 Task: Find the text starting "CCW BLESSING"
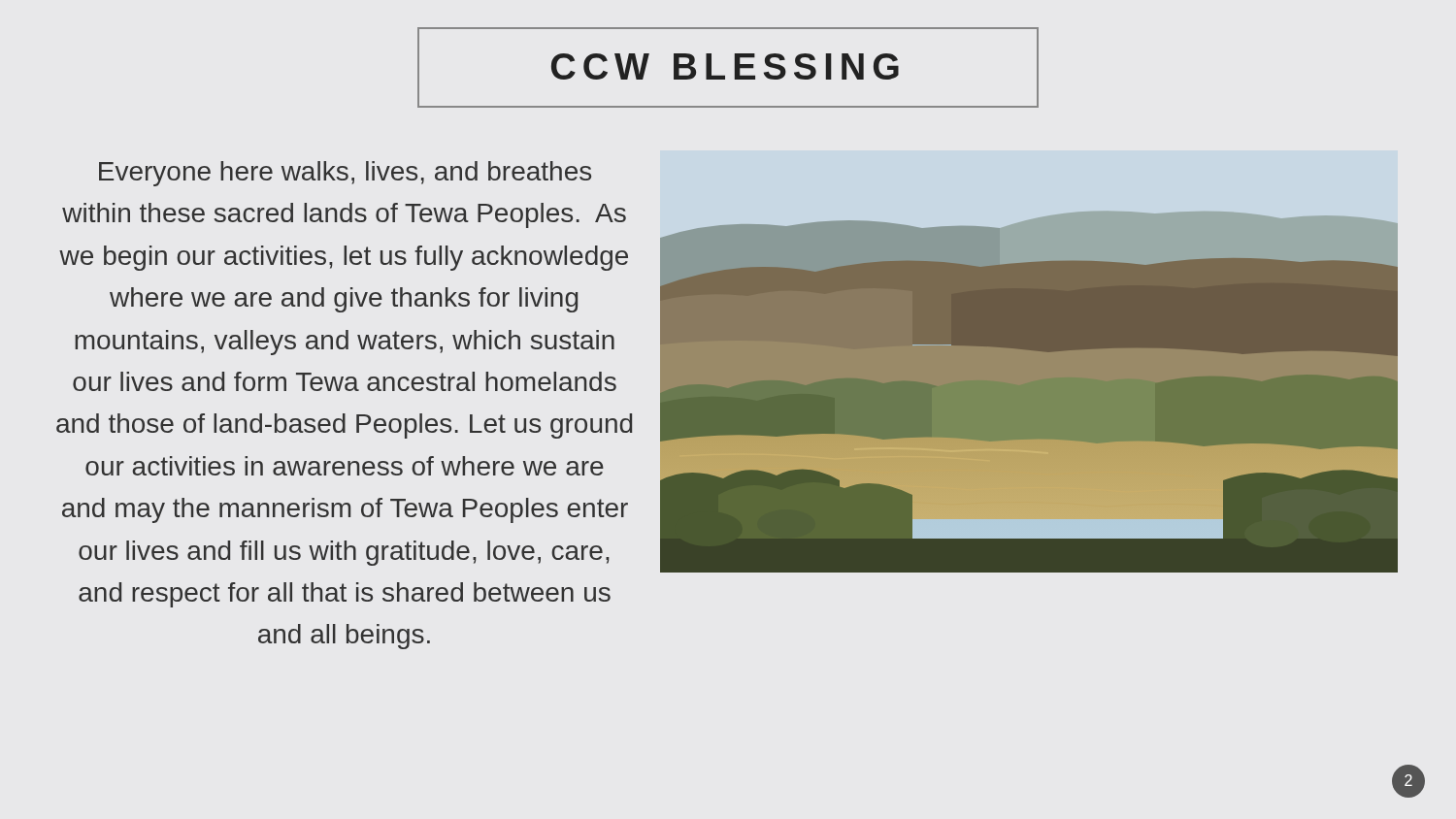(728, 67)
